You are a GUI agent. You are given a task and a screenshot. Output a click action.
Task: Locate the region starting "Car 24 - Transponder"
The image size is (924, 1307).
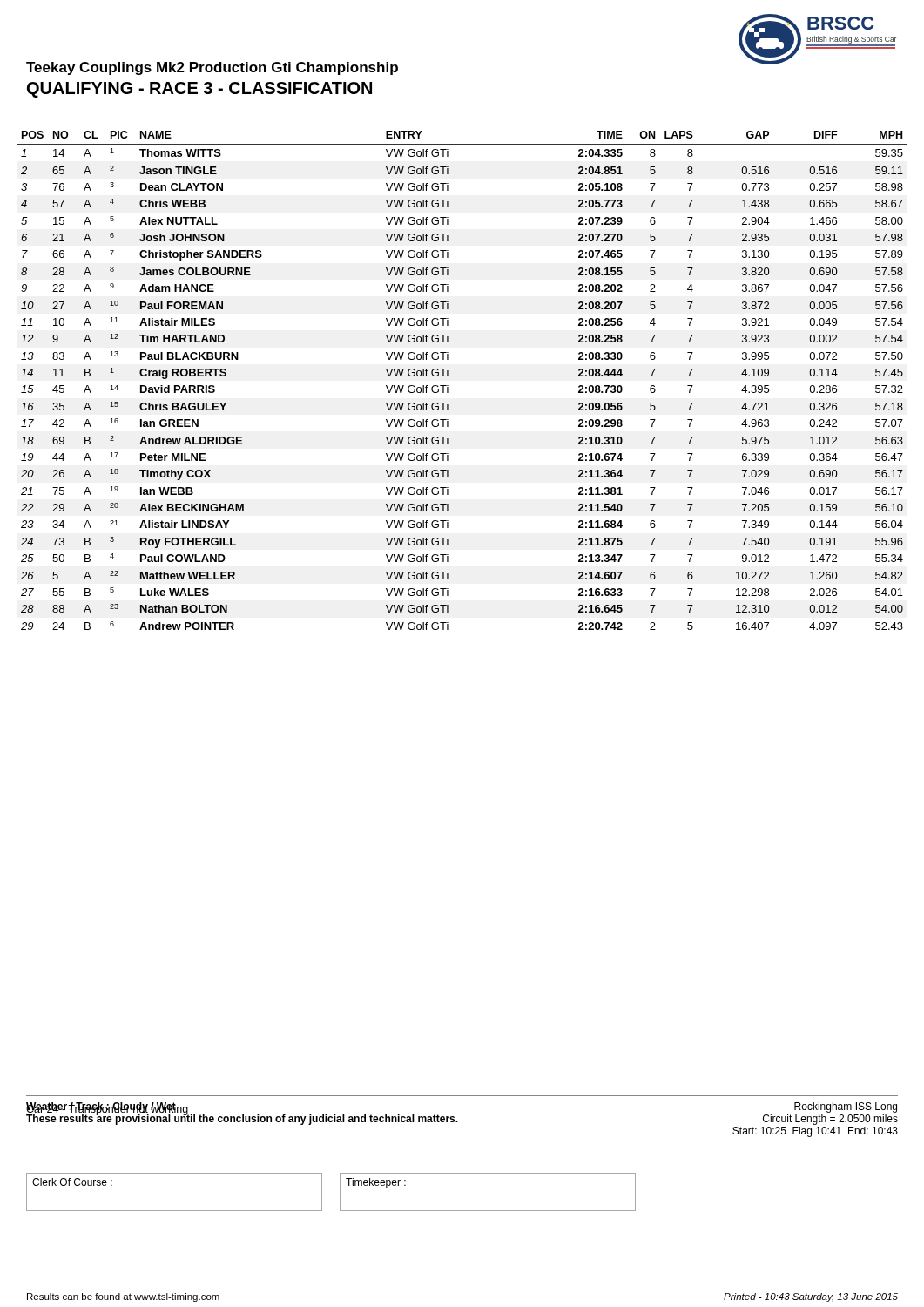(107, 1109)
